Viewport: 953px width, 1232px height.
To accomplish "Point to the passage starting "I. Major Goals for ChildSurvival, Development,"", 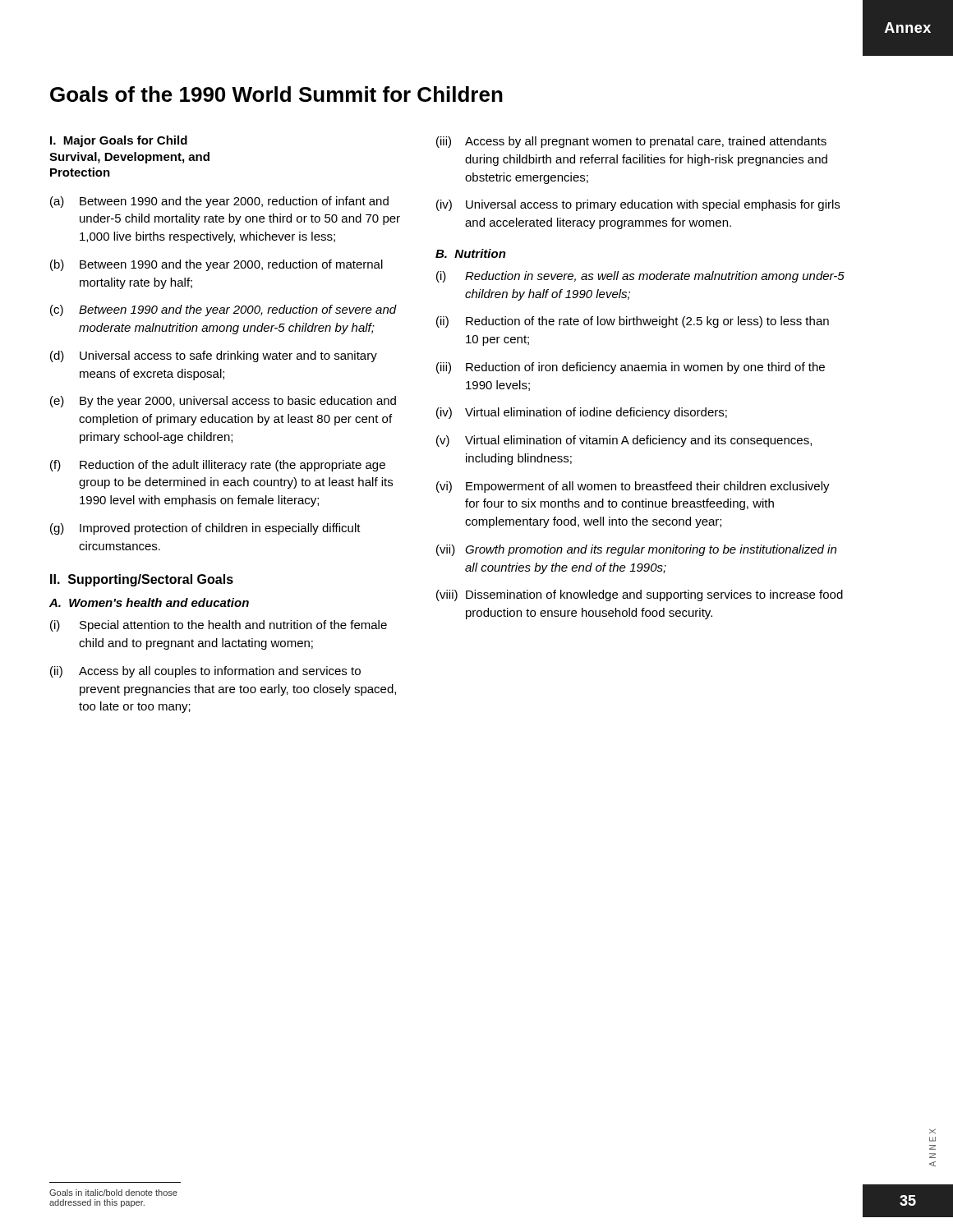I will coord(130,156).
